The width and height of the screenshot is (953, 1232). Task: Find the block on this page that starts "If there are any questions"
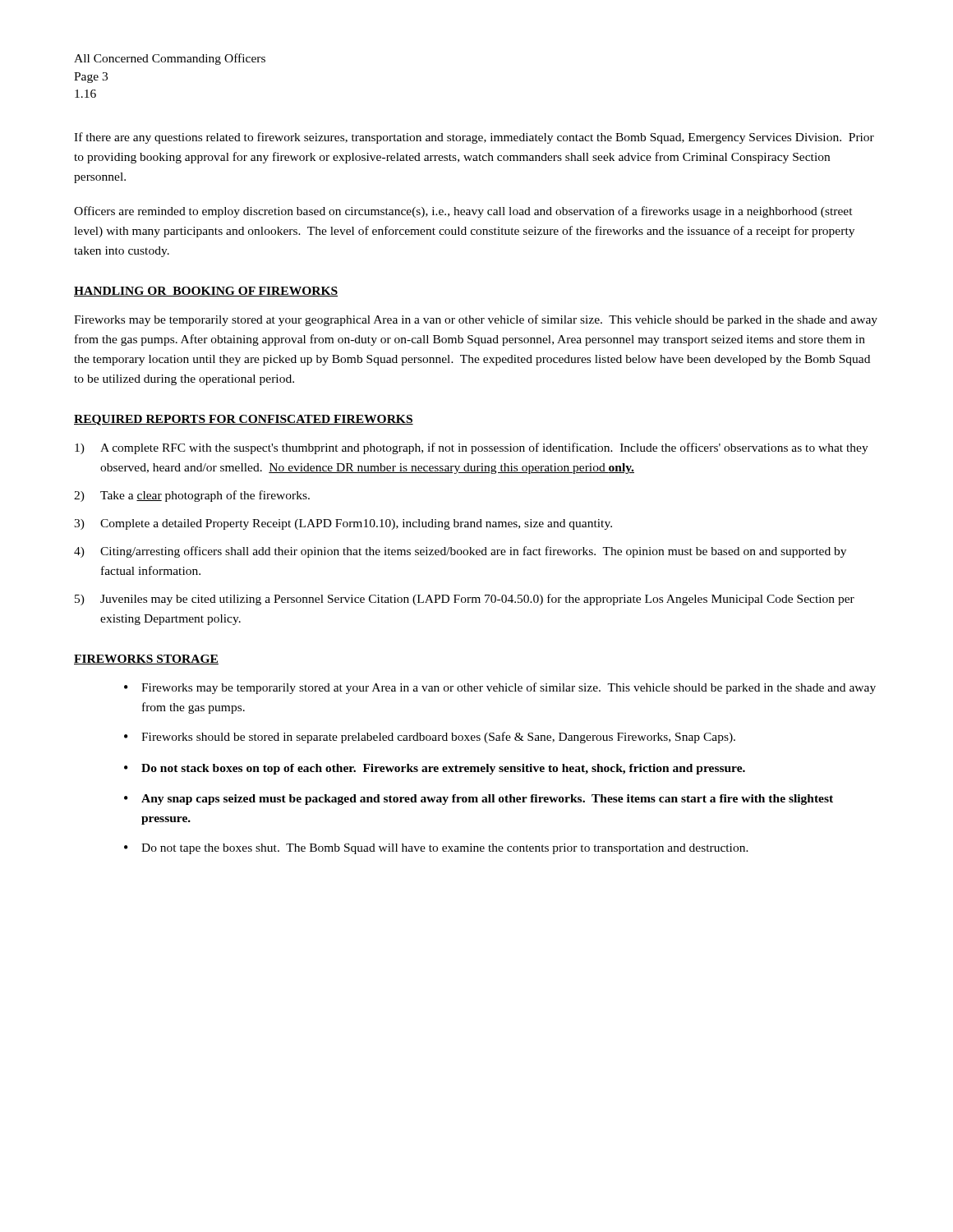point(474,157)
